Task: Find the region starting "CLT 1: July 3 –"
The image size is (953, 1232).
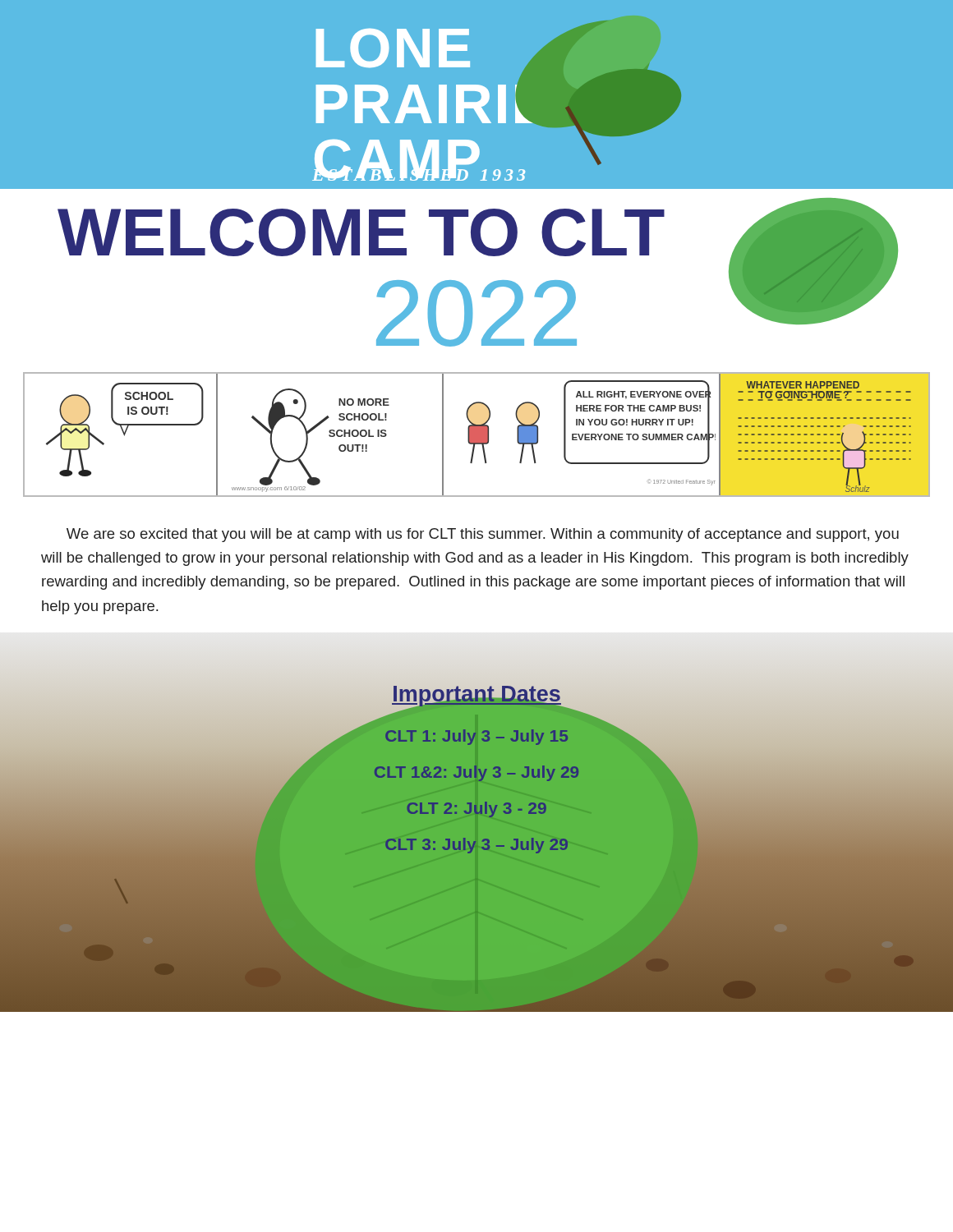Action: pos(476,735)
